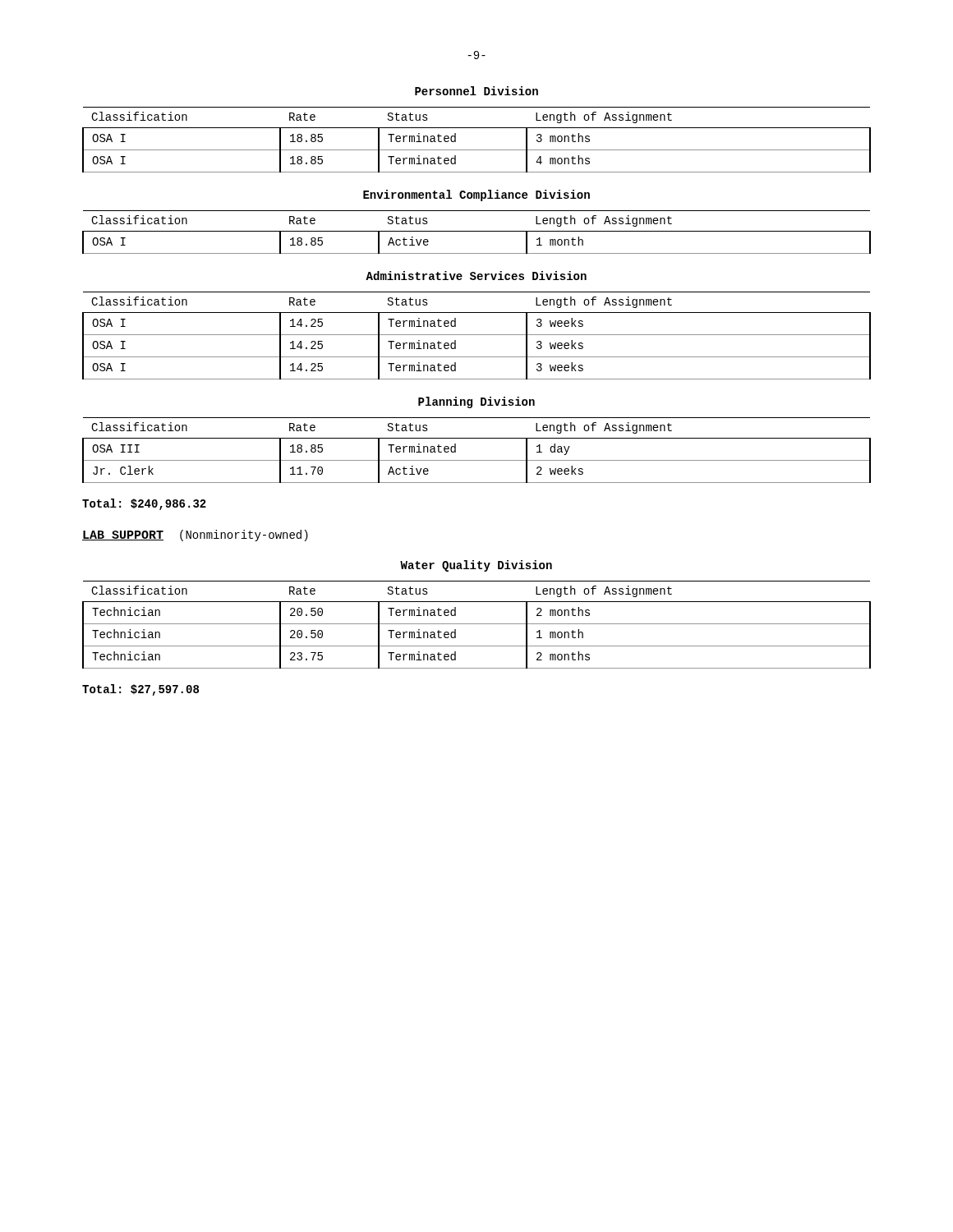Select the section header that reads "Planning Division"

coord(476,402)
